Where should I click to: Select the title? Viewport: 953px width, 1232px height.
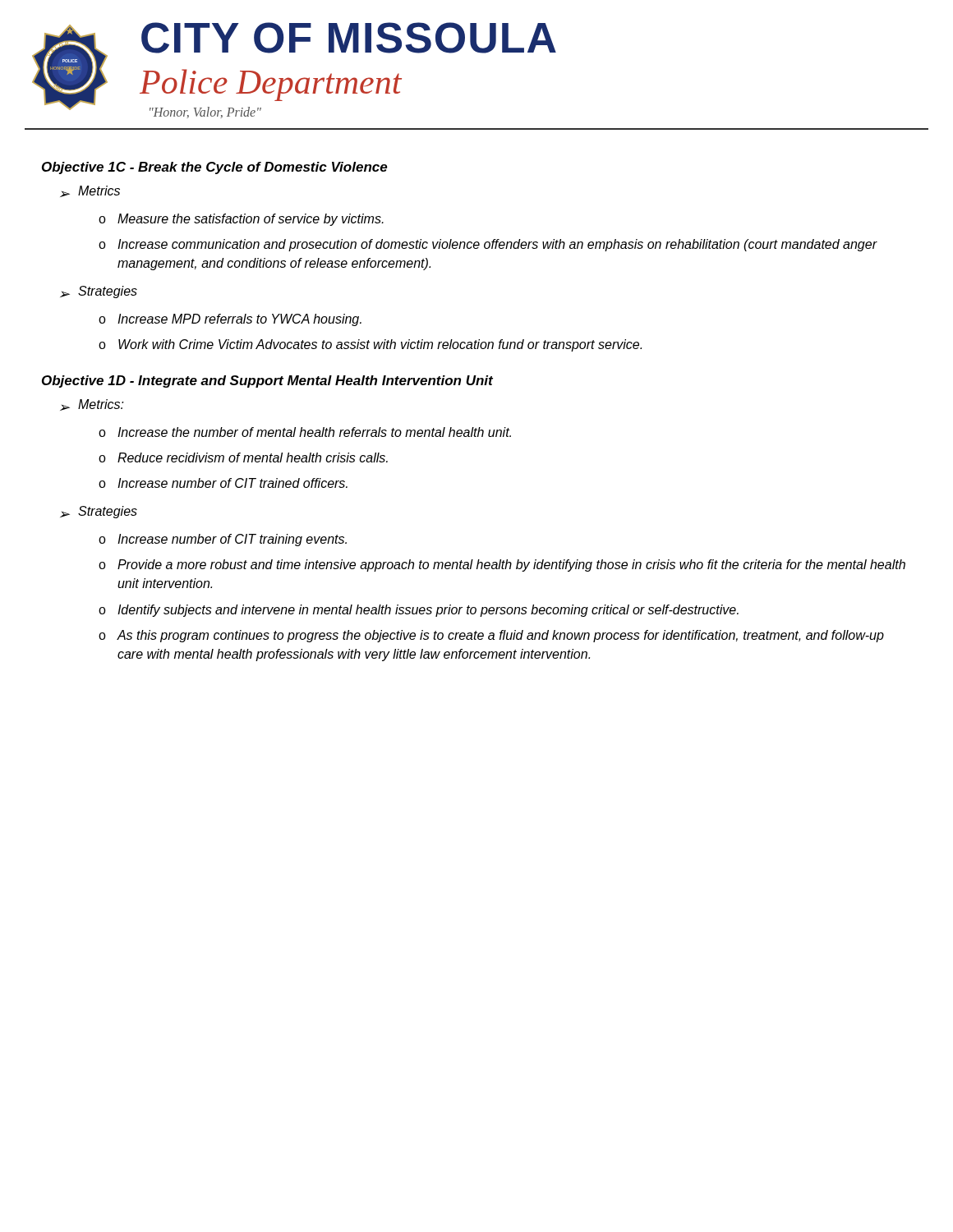pos(349,59)
